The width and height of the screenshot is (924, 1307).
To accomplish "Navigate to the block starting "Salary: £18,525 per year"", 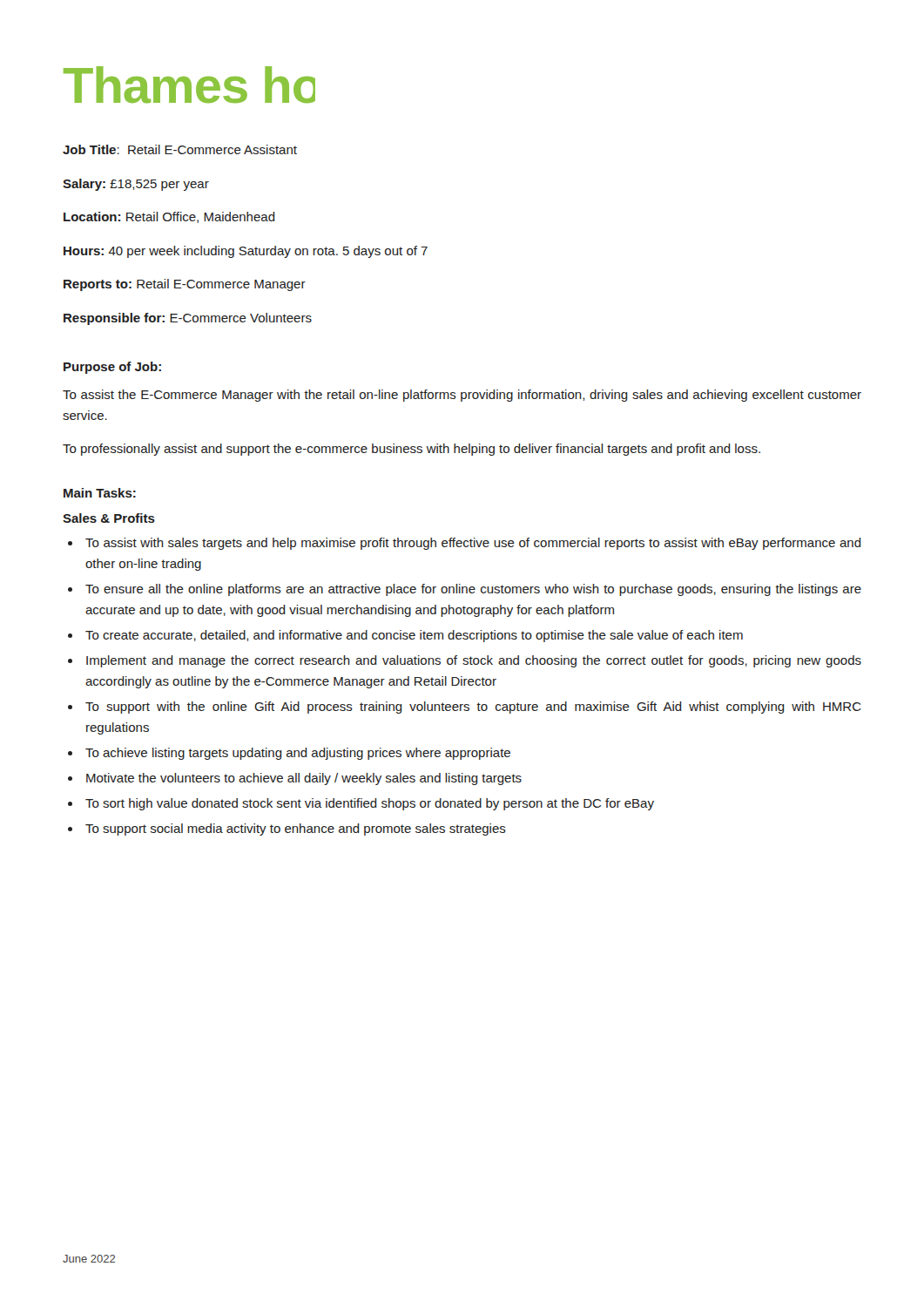I will coord(136,183).
